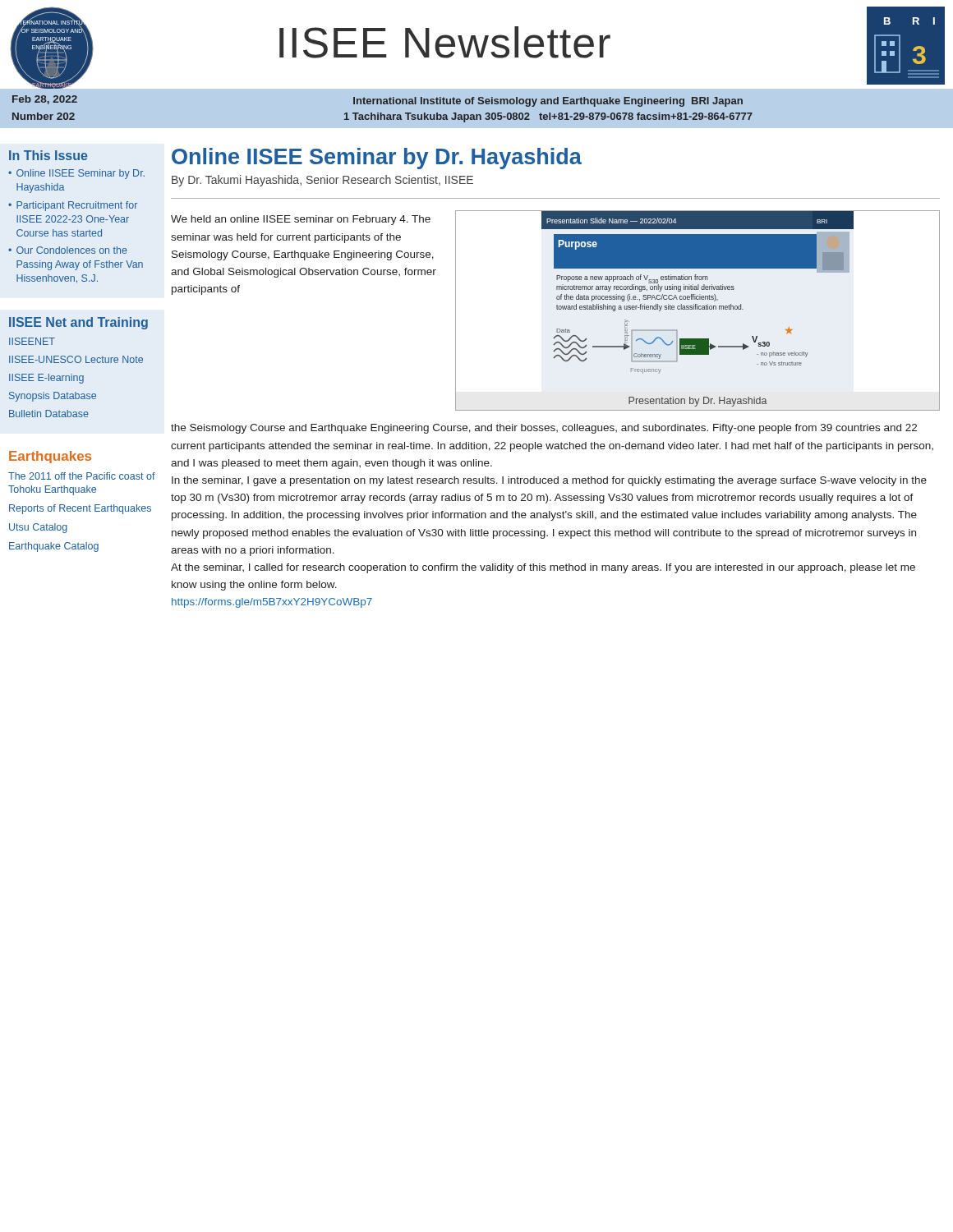Click on the text block starting "In This Issue"
Screen dimensions: 1232x953
tap(48, 156)
